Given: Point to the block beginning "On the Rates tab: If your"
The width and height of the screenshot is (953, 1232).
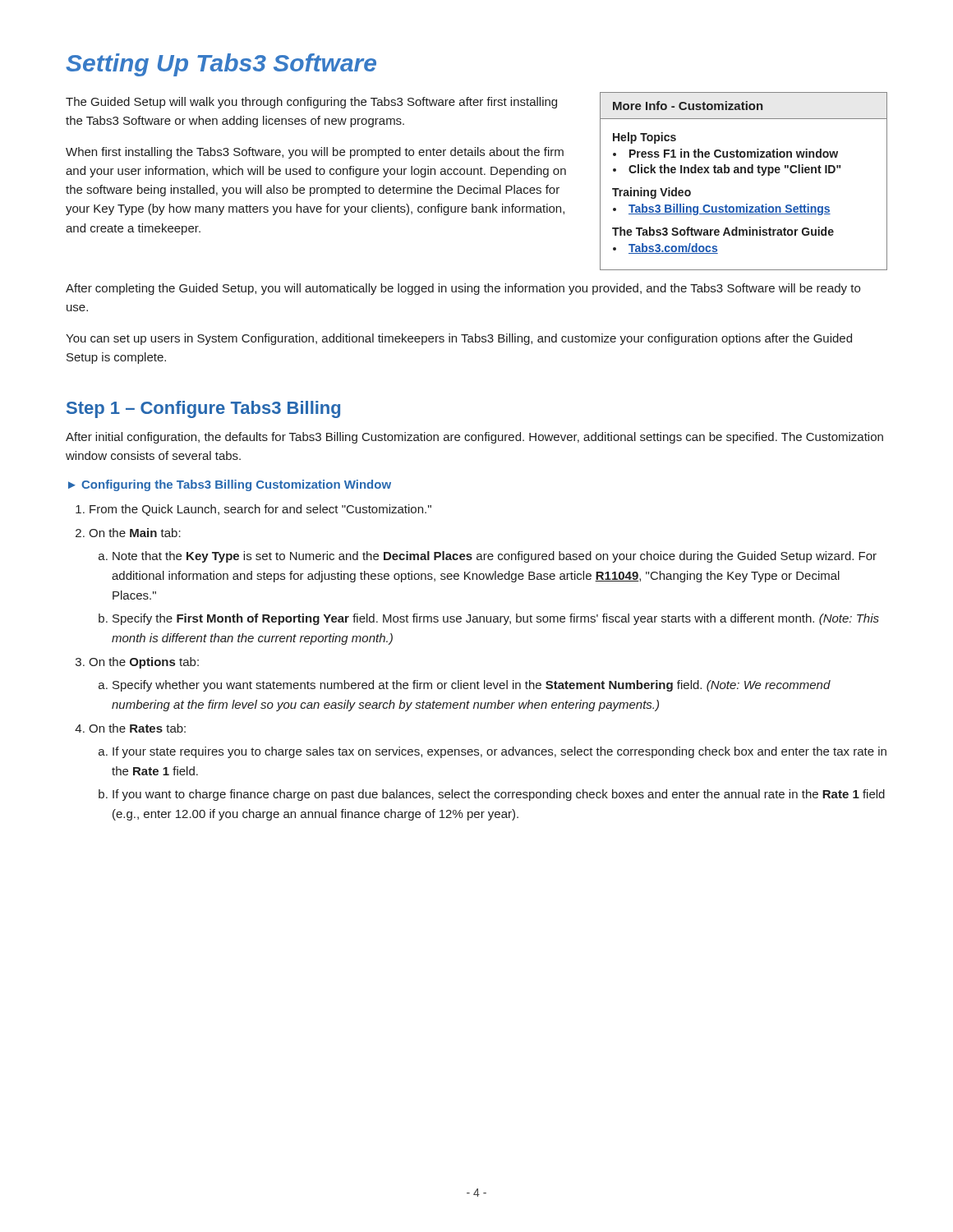Looking at the screenshot, I should point(137,728).
